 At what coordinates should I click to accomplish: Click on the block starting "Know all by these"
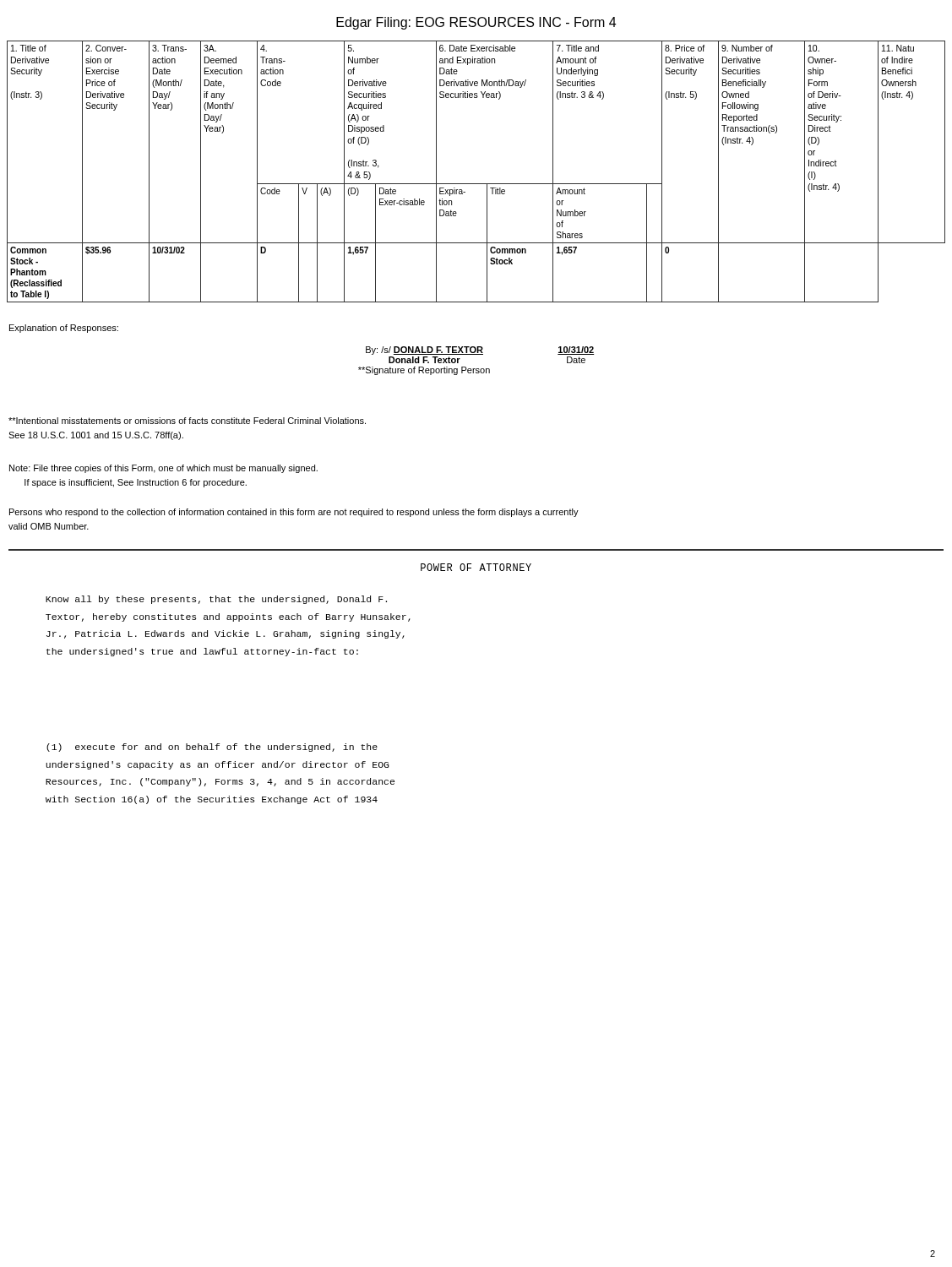223,626
